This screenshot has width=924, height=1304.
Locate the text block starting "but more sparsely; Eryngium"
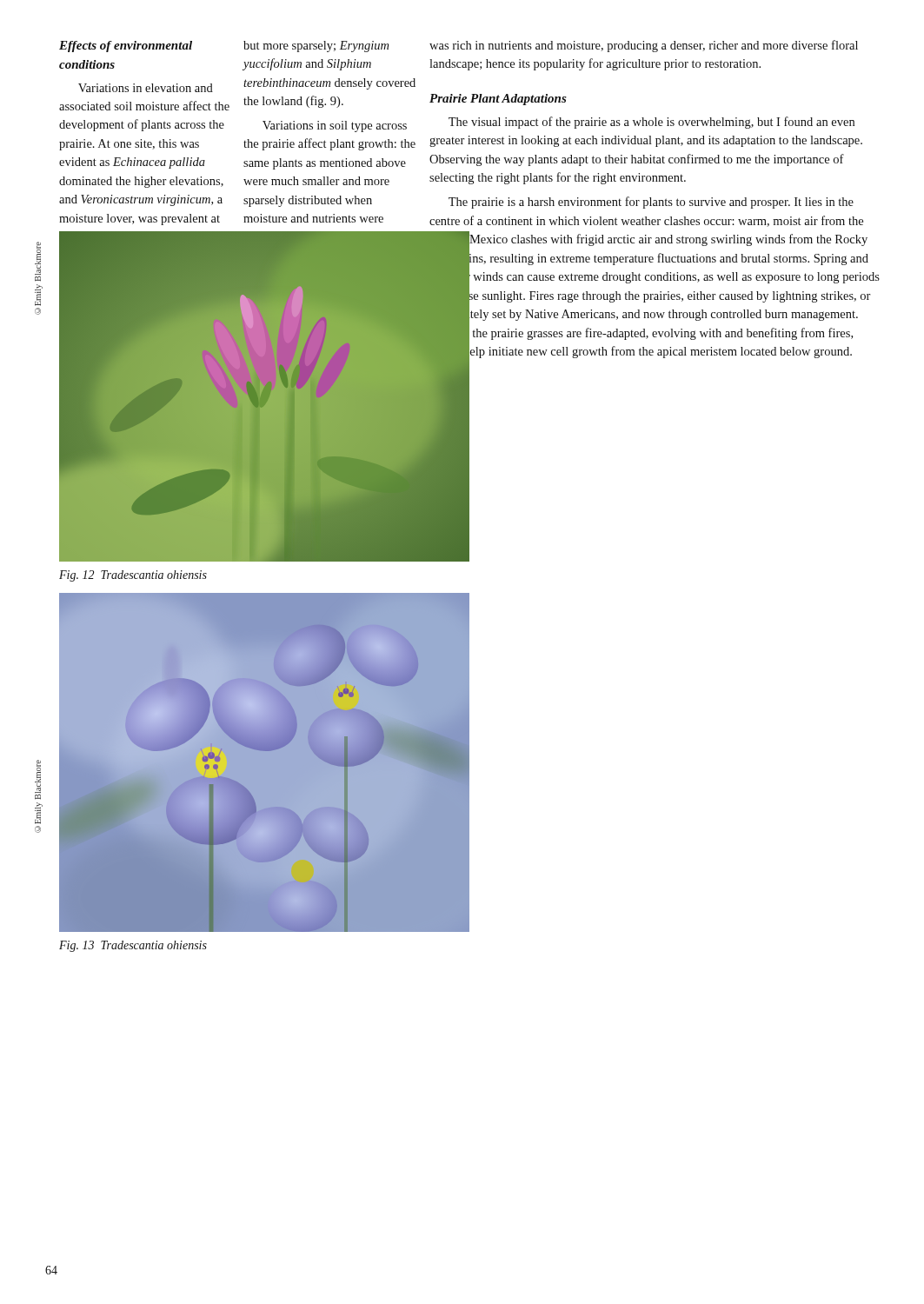click(330, 170)
